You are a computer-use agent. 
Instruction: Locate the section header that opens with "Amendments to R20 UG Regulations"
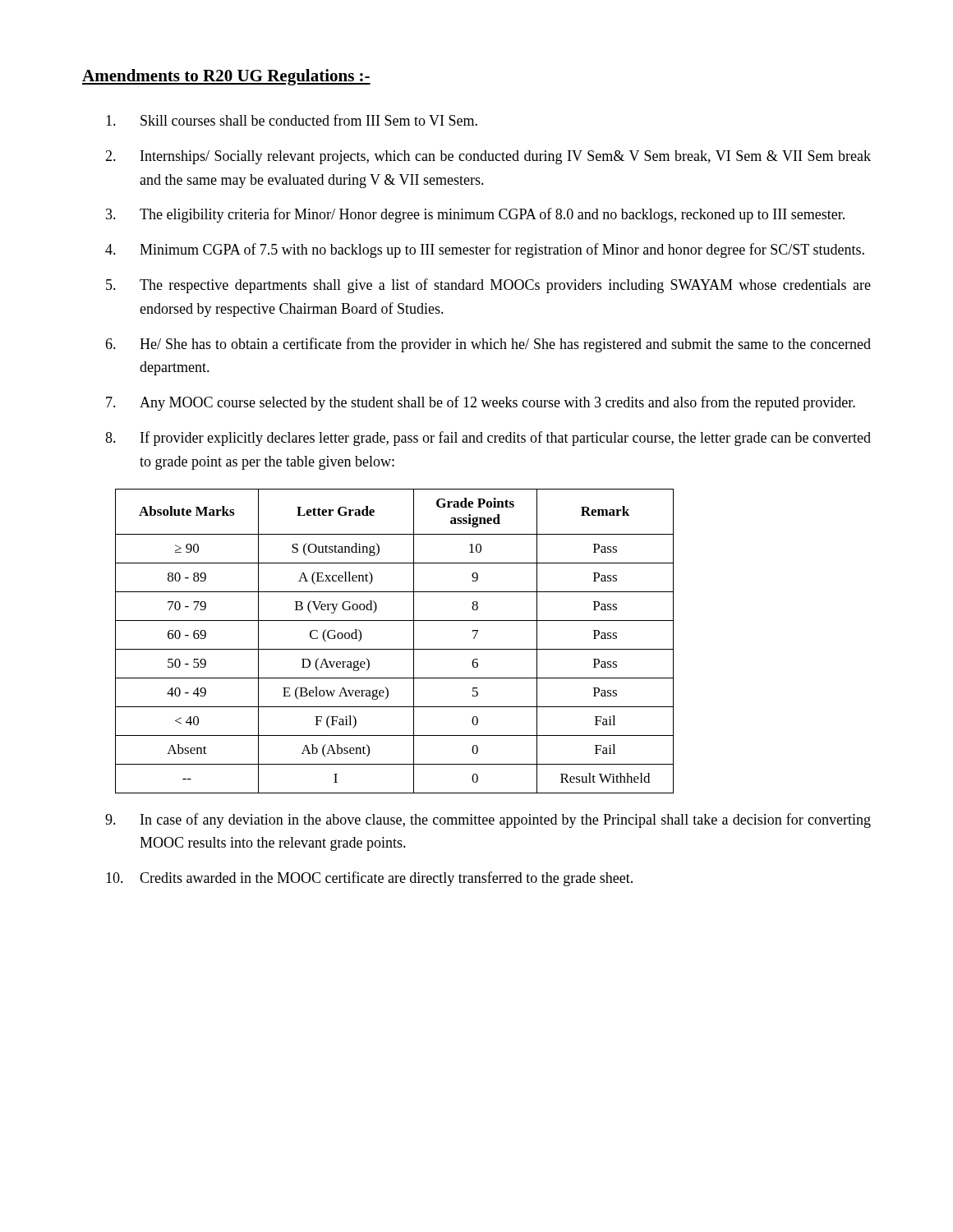click(x=226, y=76)
